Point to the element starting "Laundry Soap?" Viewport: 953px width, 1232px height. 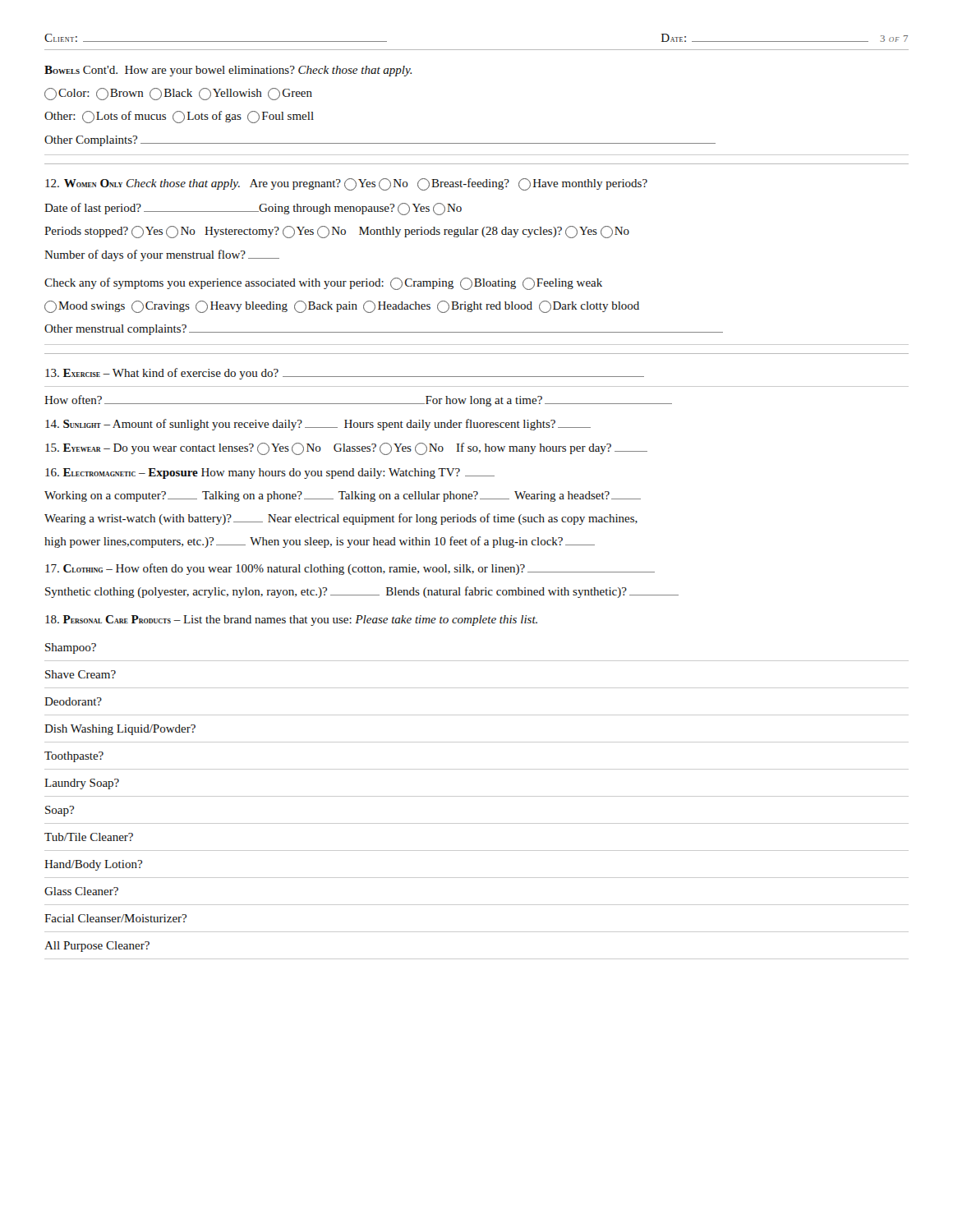point(82,783)
